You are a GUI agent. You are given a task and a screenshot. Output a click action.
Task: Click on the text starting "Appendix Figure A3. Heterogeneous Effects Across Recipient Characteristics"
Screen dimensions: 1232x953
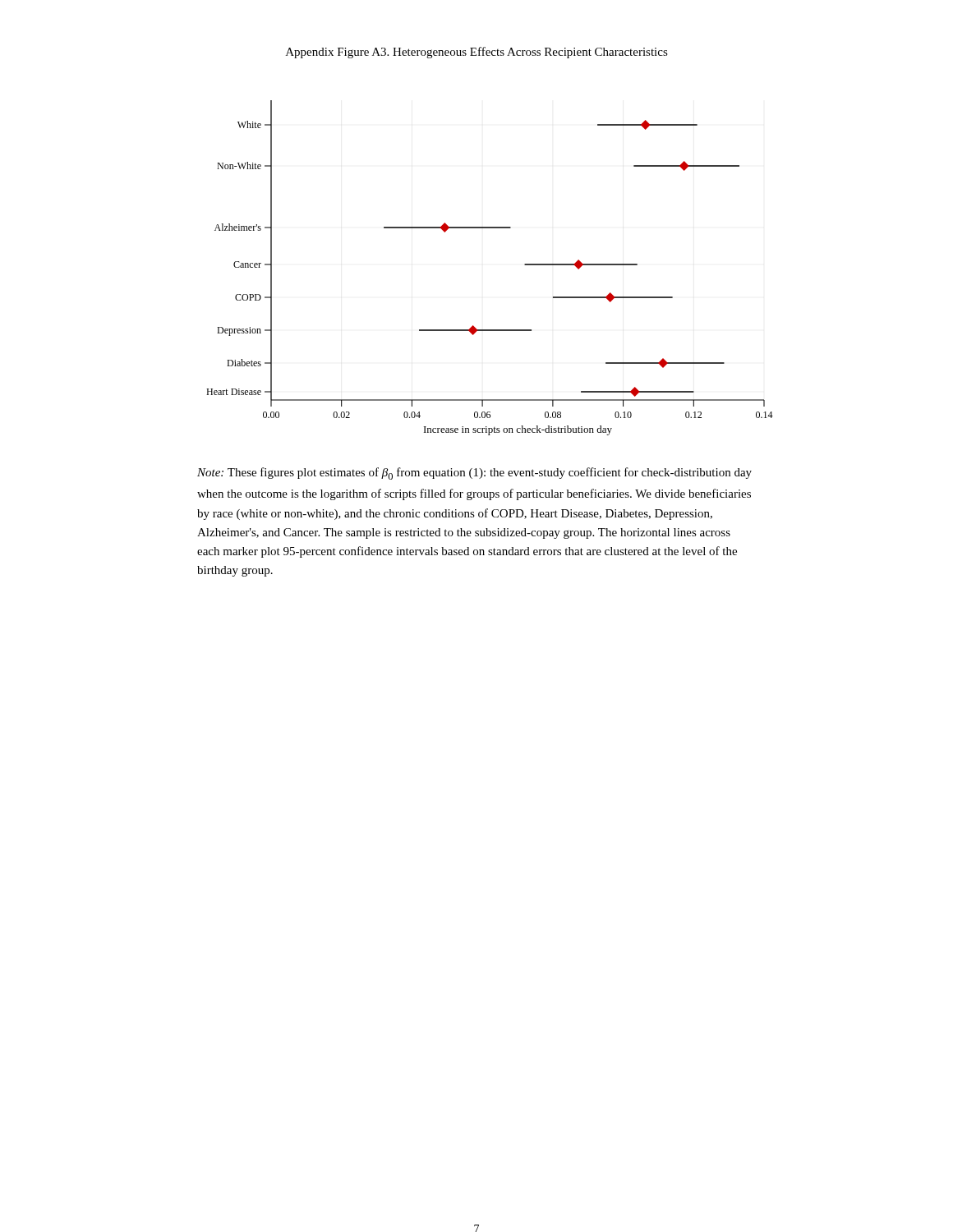point(476,52)
